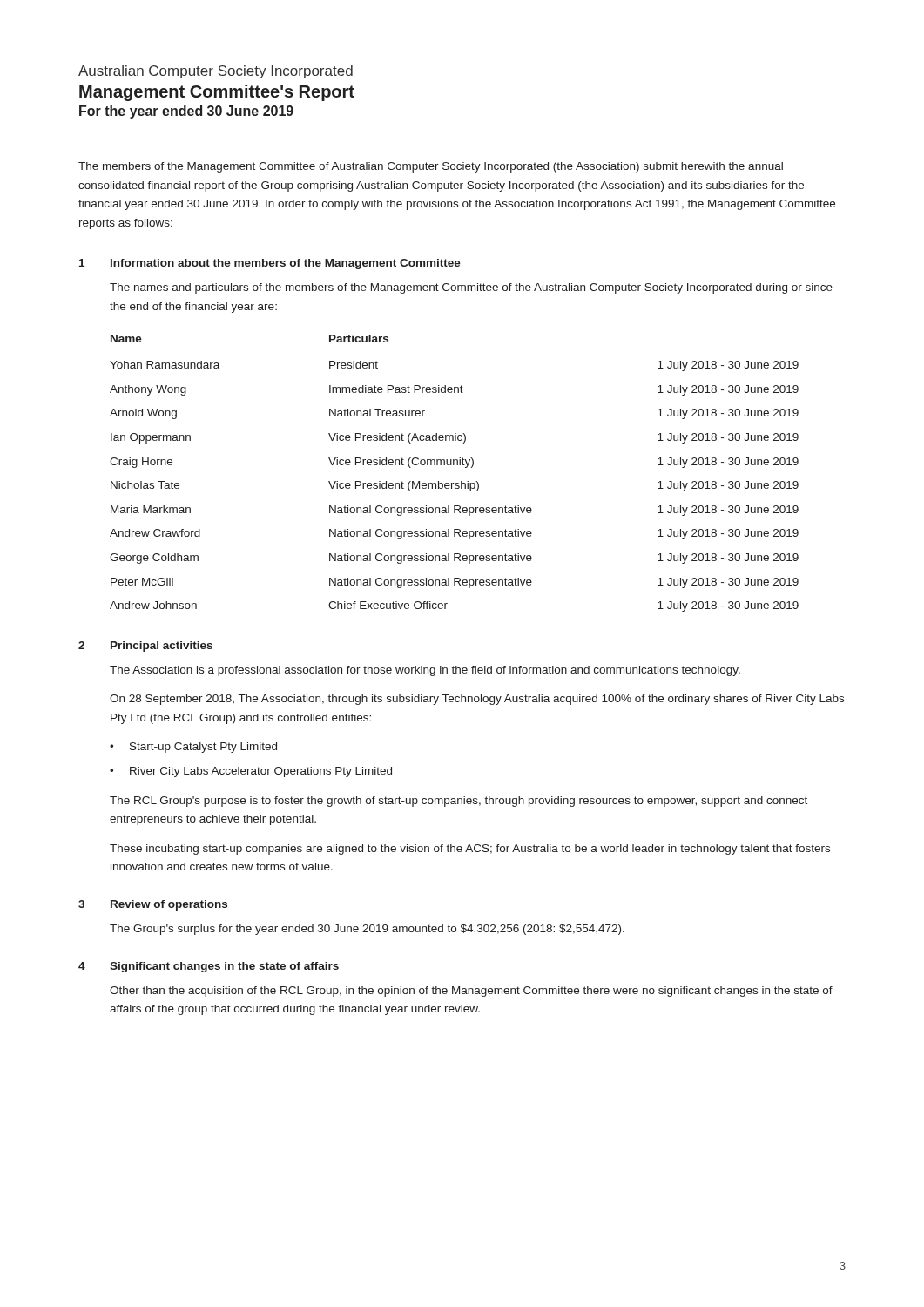Navigate to the region starting "The RCL Group's"
The width and height of the screenshot is (924, 1307).
[459, 809]
